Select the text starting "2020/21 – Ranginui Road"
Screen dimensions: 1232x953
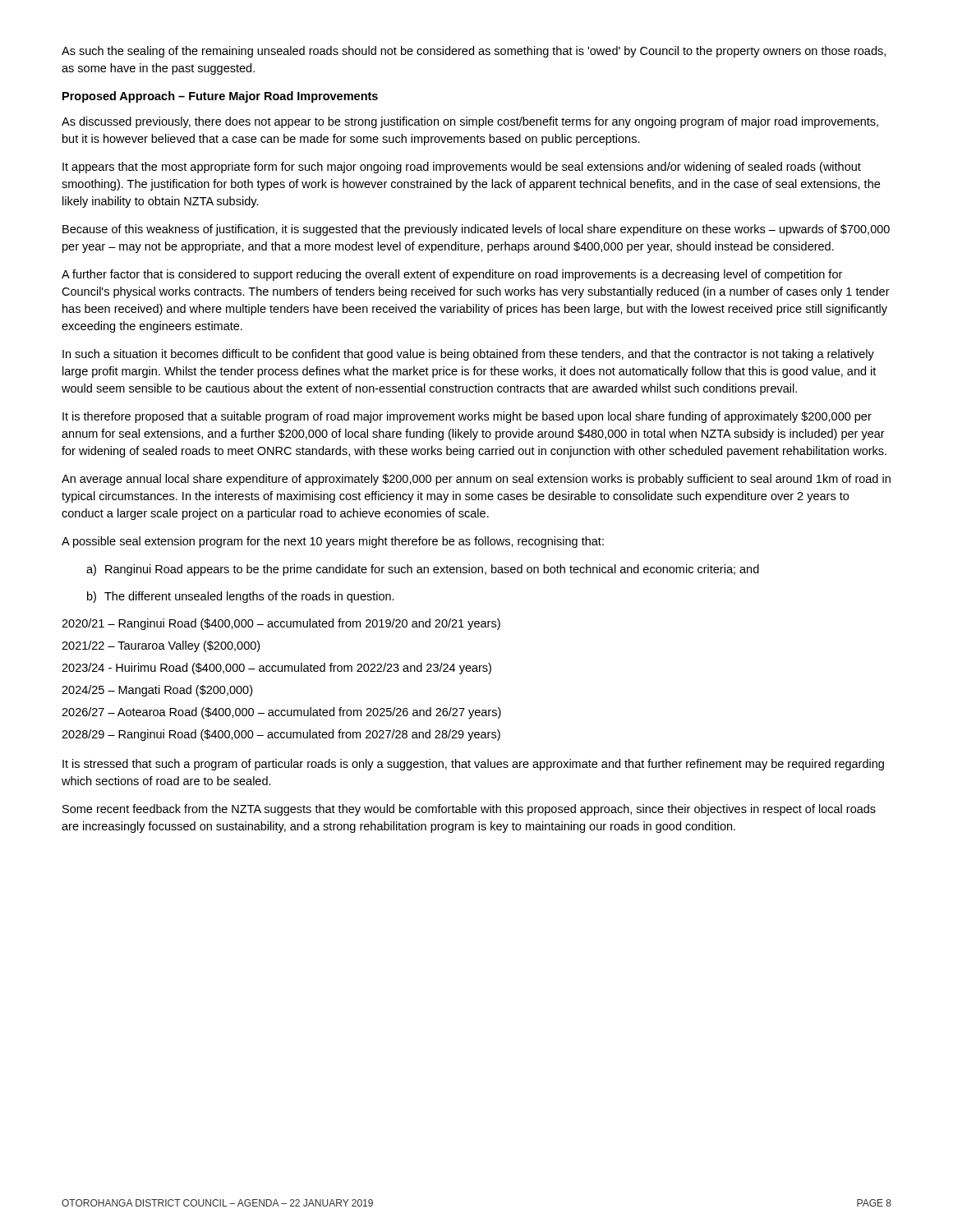(x=281, y=624)
